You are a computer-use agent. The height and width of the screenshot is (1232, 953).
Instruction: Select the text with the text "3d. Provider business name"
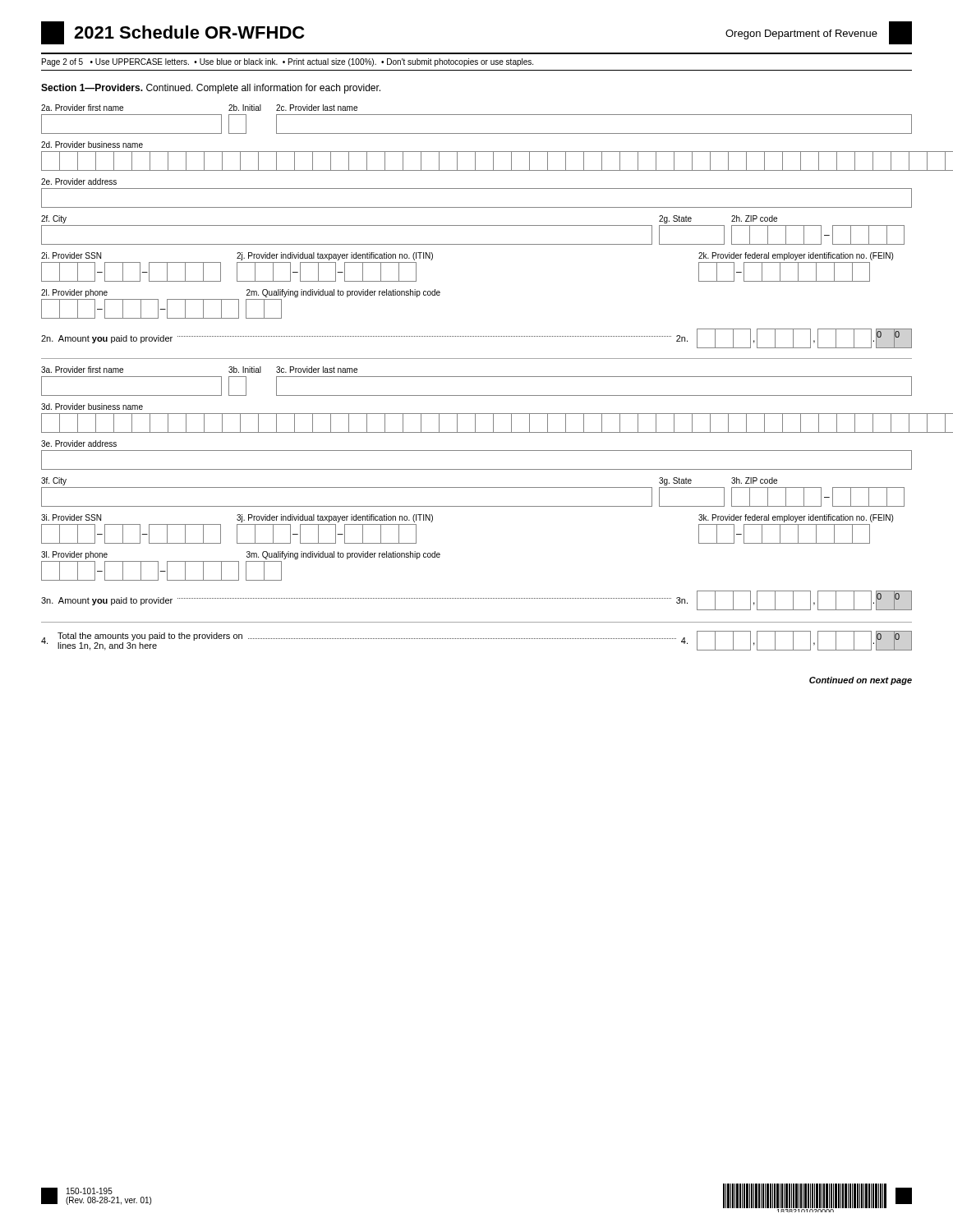476,418
